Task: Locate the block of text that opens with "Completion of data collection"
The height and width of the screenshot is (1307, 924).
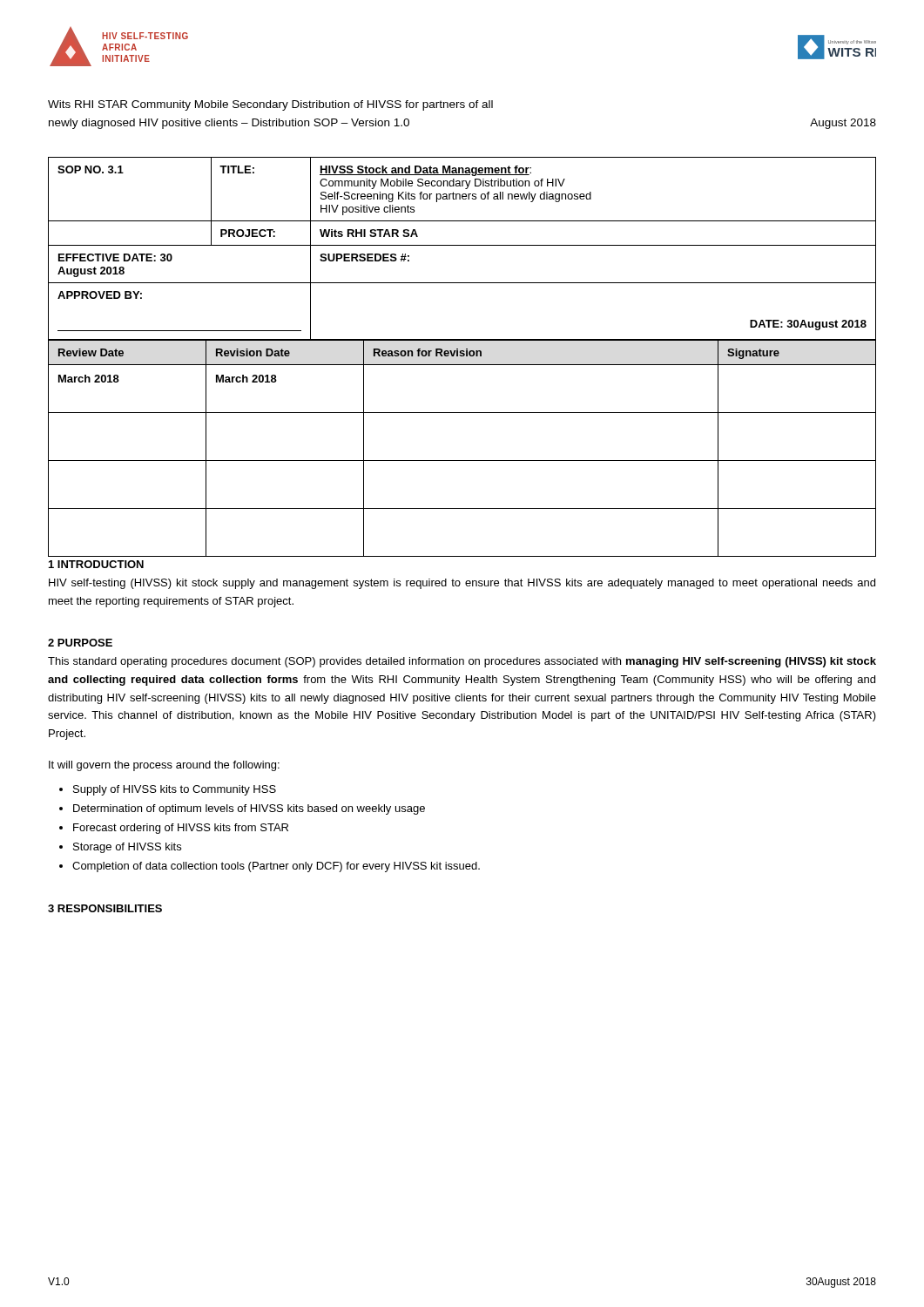Action: tap(276, 866)
